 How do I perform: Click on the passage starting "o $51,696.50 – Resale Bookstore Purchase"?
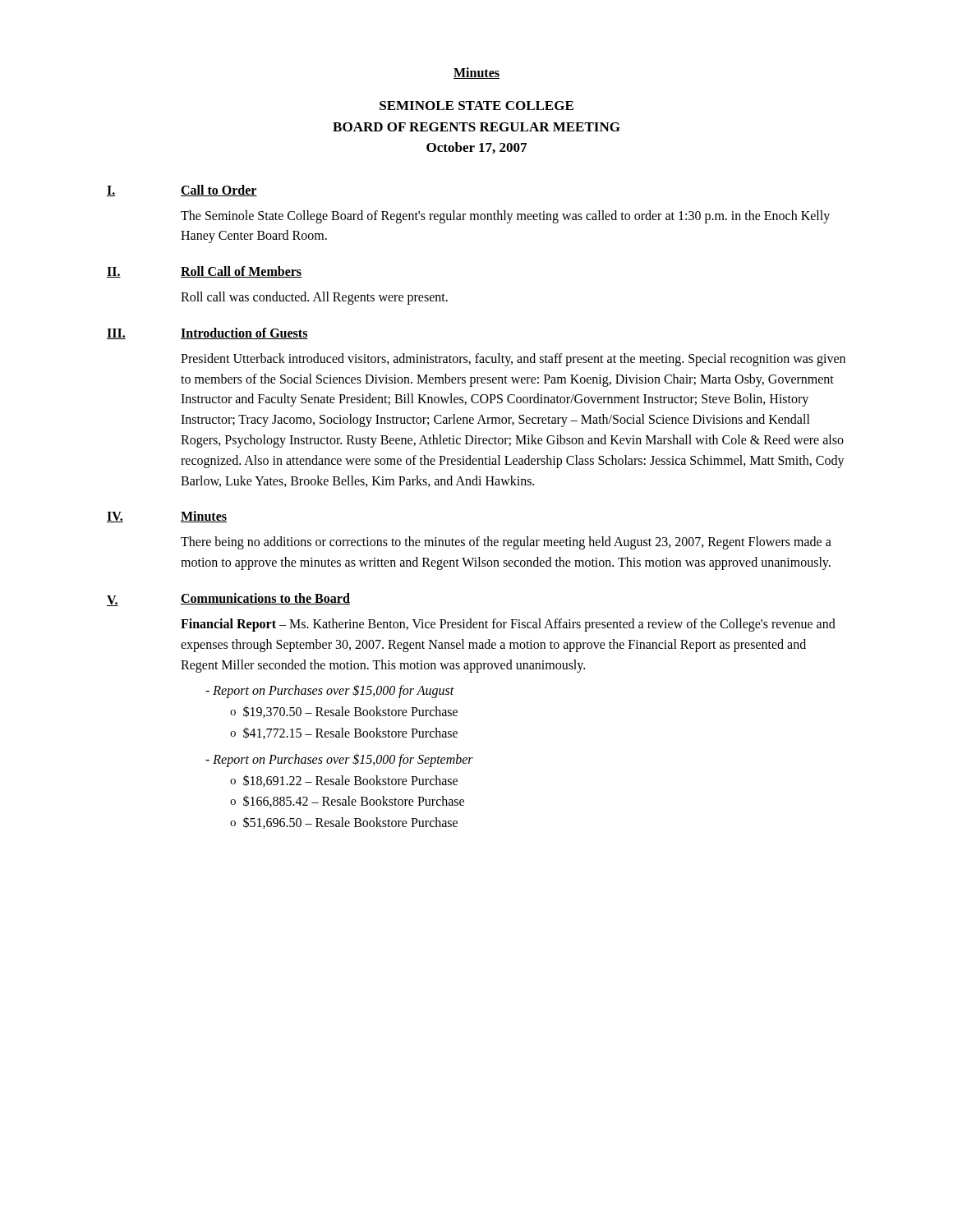tap(344, 823)
